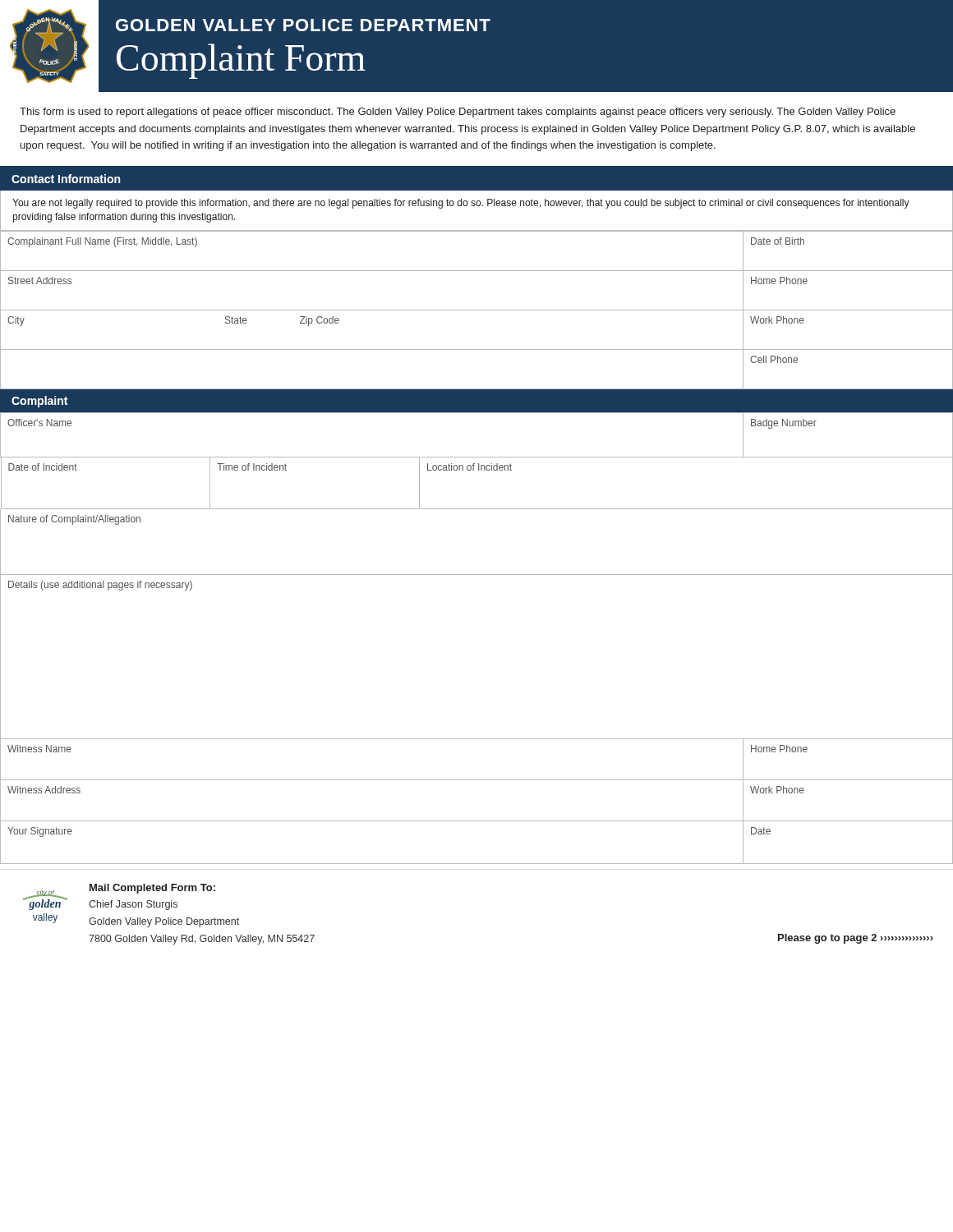This screenshot has height=1232, width=953.
Task: Point to the block starting "Contact Information"
Action: (x=66, y=179)
